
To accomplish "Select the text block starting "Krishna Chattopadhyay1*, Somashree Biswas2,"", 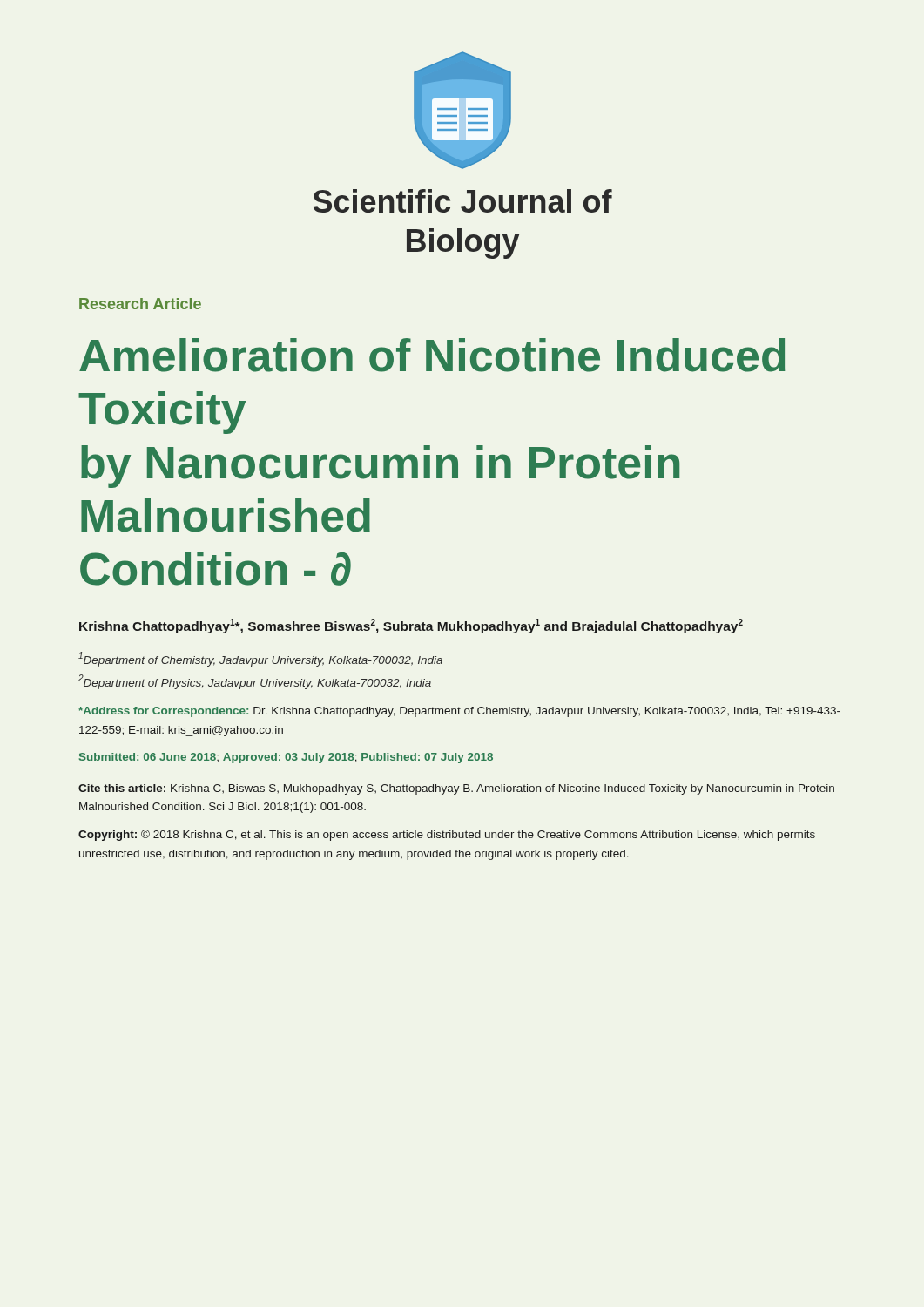I will [x=411, y=625].
